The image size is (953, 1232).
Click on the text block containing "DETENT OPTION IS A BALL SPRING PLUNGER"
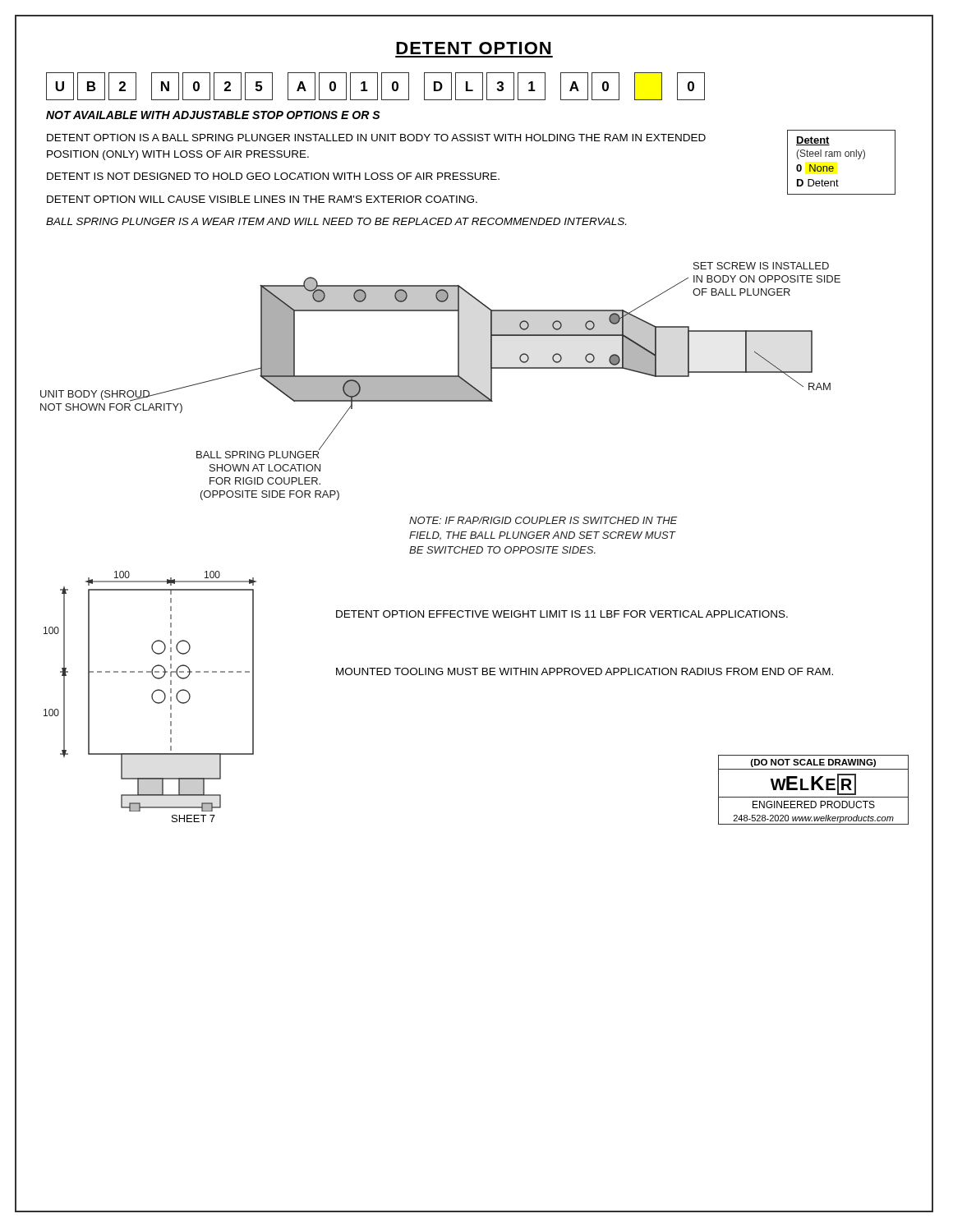(x=376, y=146)
